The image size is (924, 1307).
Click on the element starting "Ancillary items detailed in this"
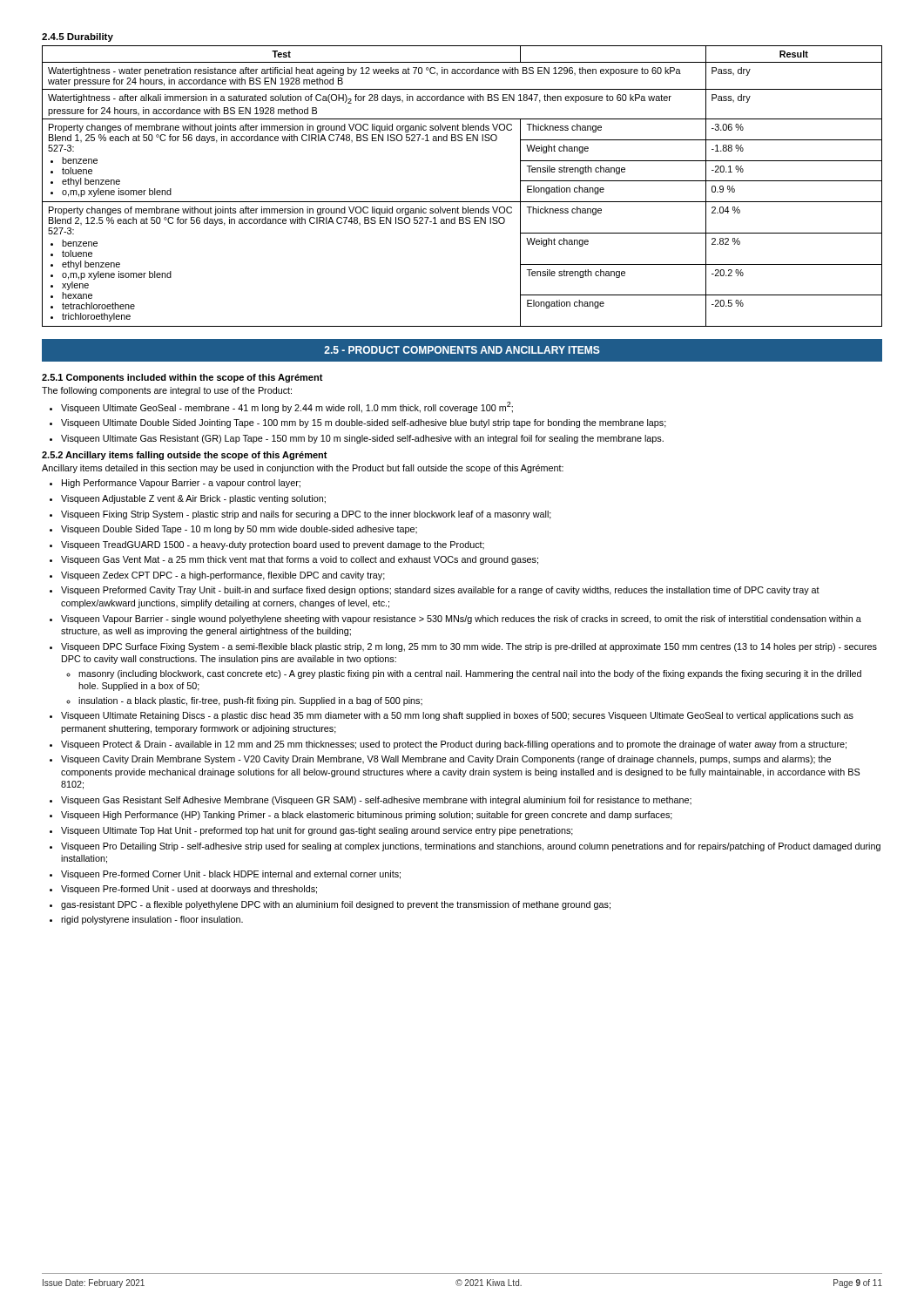pos(303,468)
